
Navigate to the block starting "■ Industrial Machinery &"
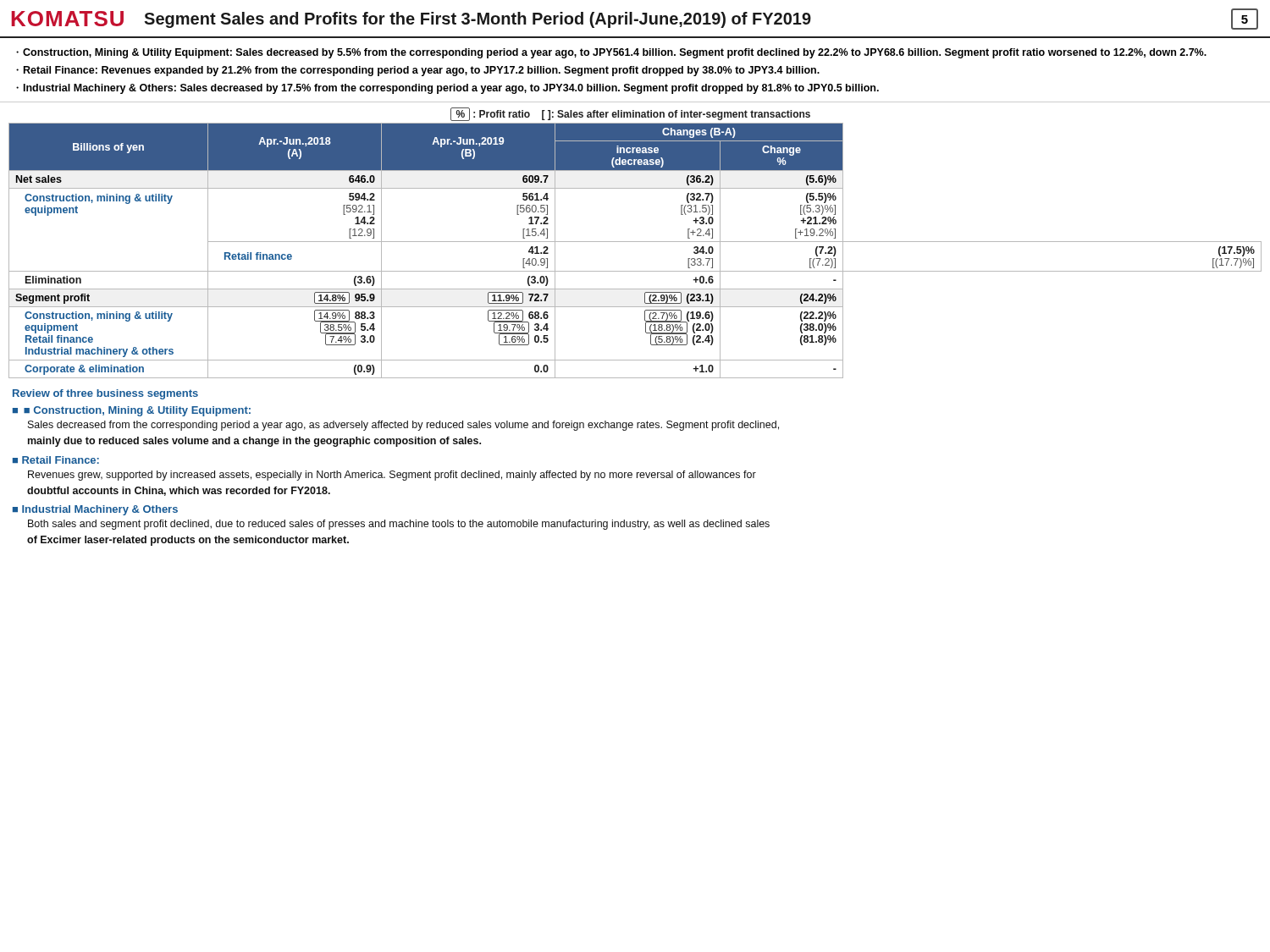pyautogui.click(x=633, y=526)
